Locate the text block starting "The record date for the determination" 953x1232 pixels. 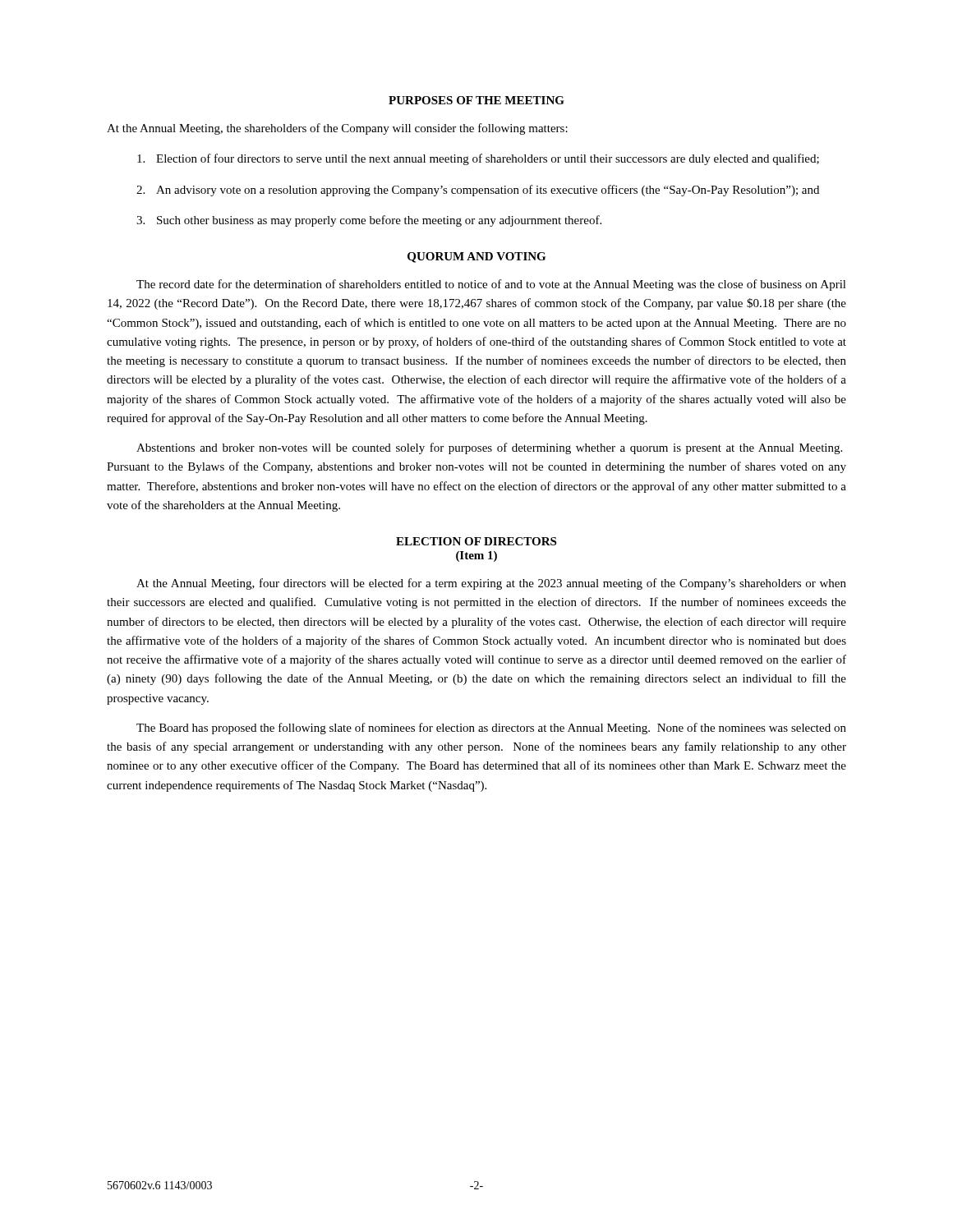(x=476, y=395)
